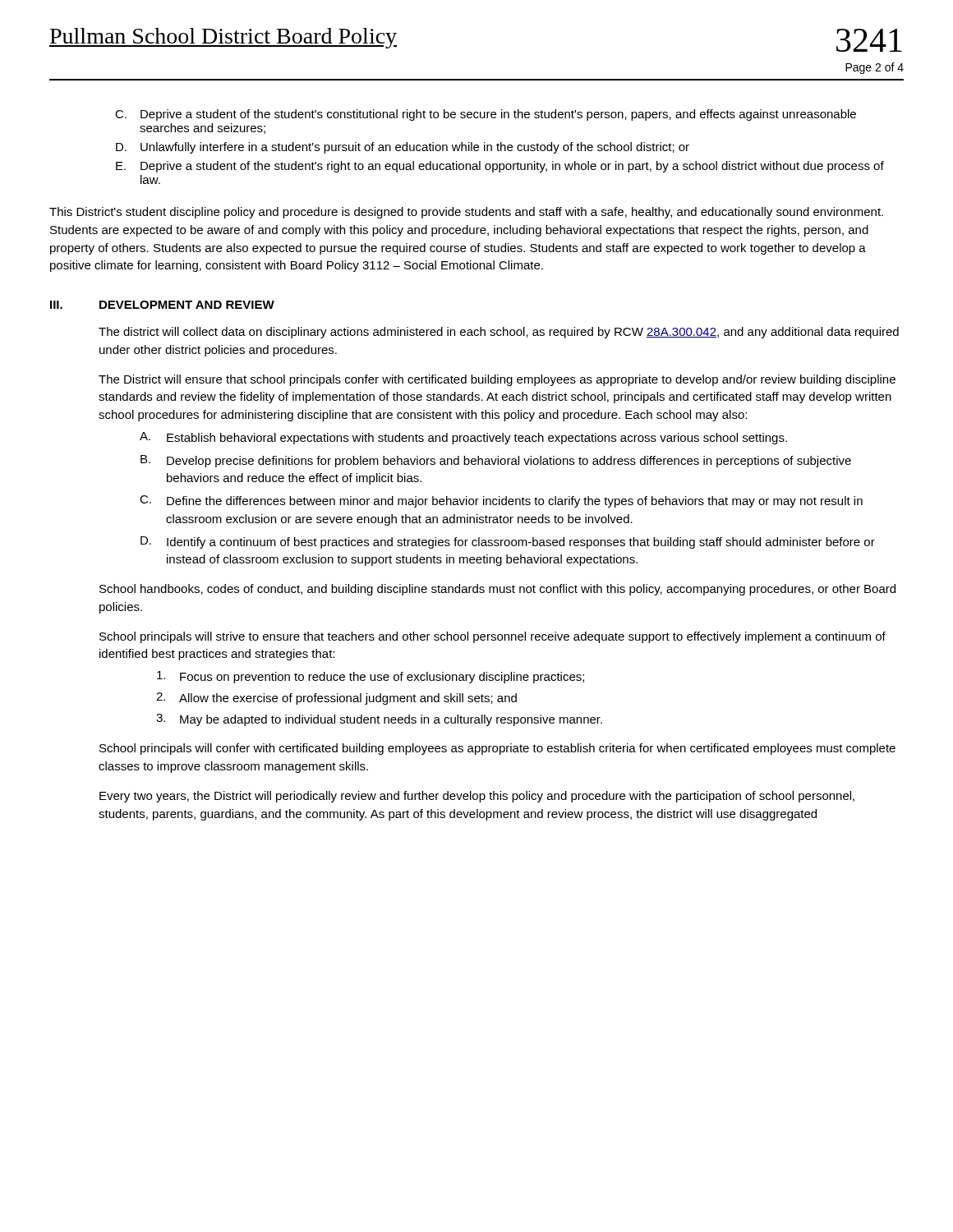
Task: Navigate to the passage starting "B. Develop precise definitions for problem behaviors and"
Action: point(522,469)
